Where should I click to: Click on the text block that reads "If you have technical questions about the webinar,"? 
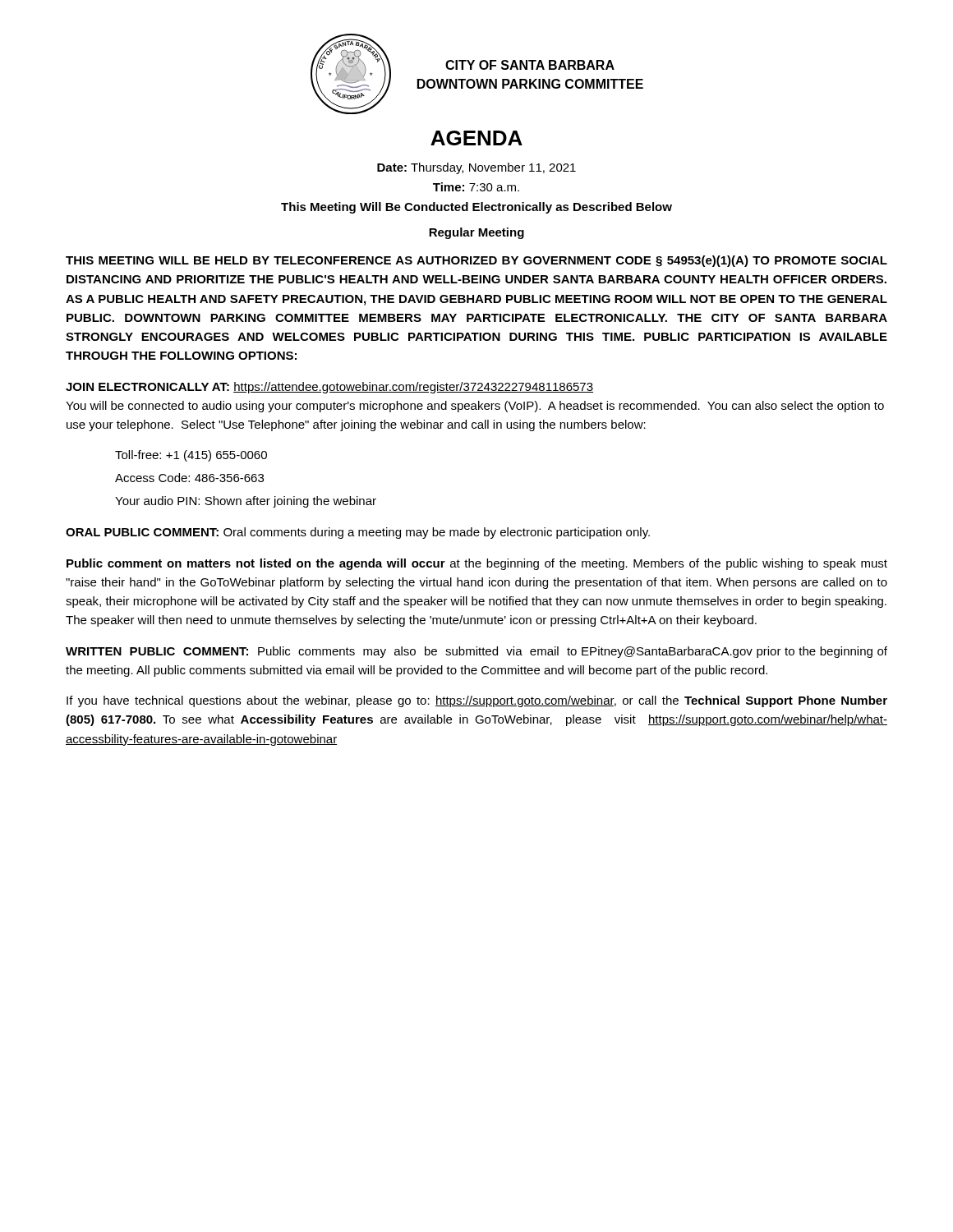point(476,719)
